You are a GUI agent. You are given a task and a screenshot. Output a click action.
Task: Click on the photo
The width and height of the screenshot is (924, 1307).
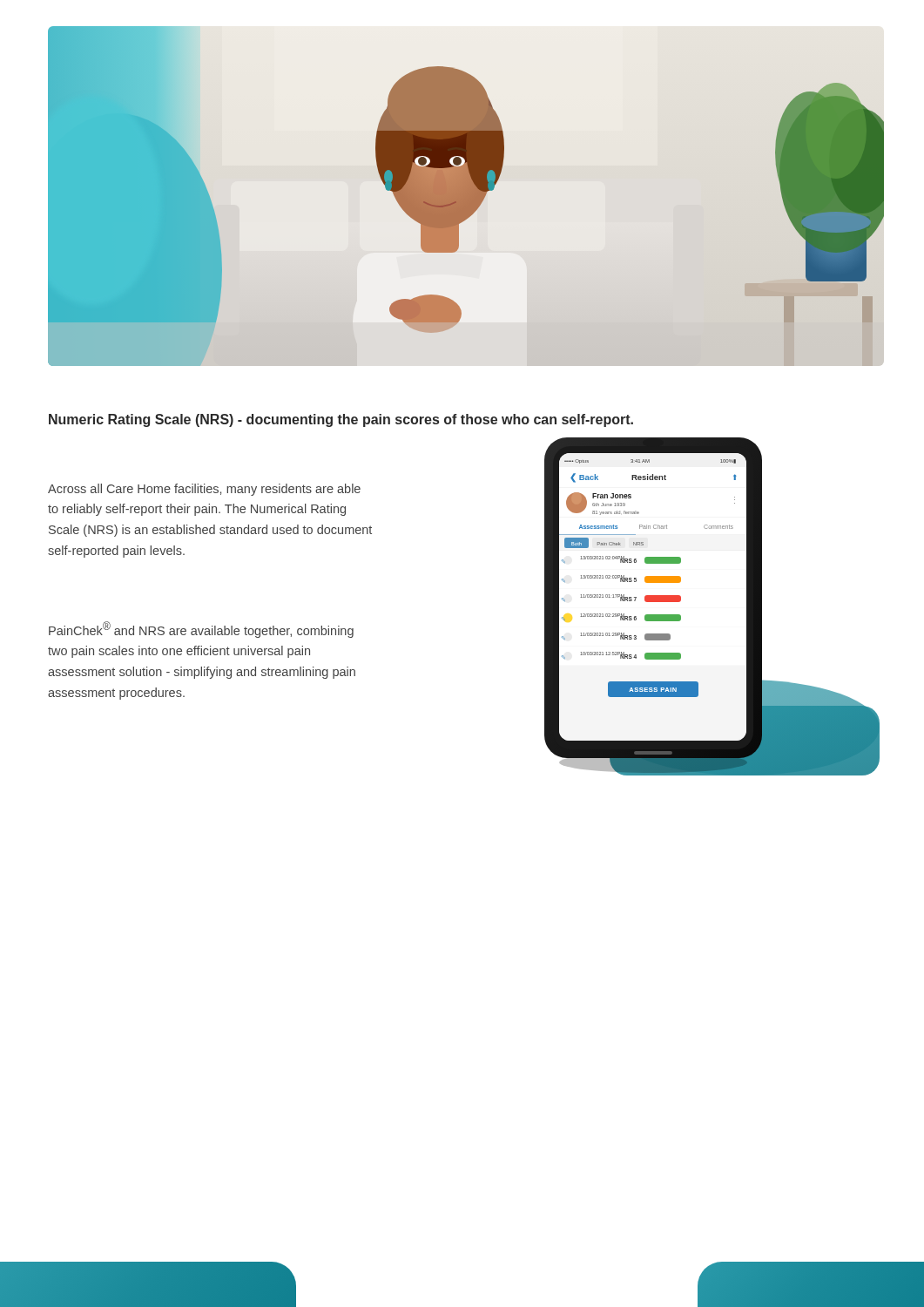point(466,196)
